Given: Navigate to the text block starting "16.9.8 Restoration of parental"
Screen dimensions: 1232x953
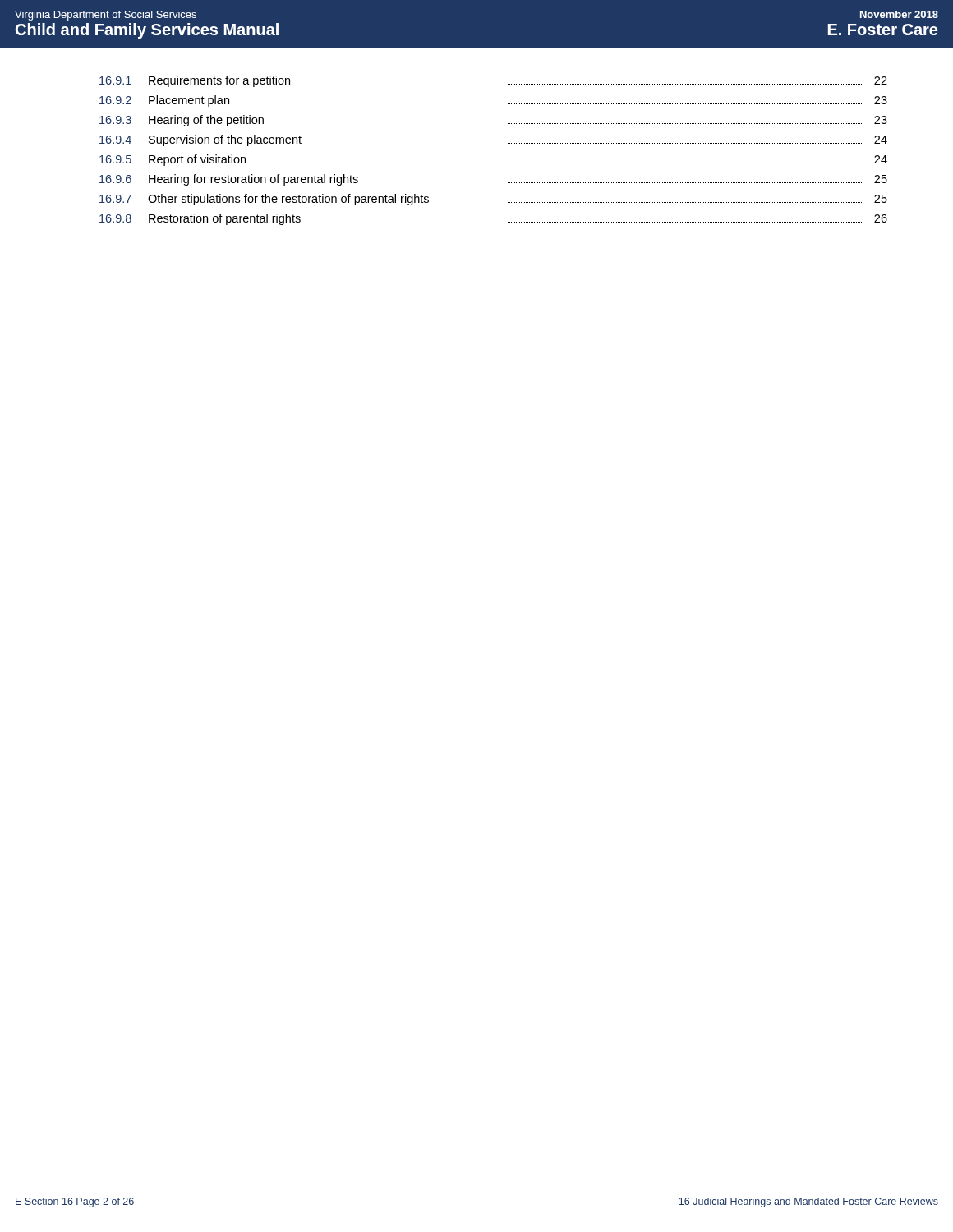Looking at the screenshot, I should pos(119,219).
